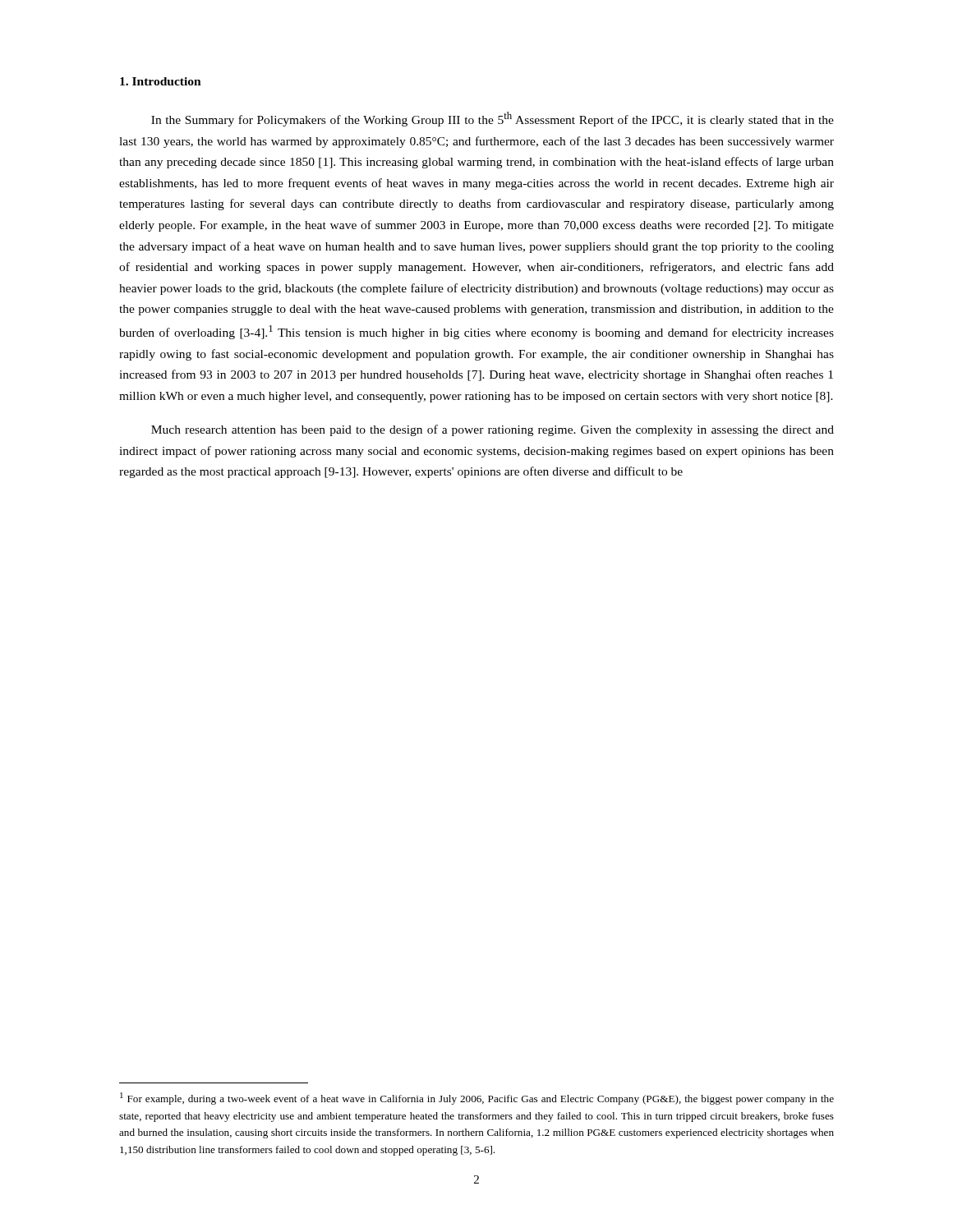Navigate to the block starting "In the Summary for Policymakers of"

pos(476,256)
